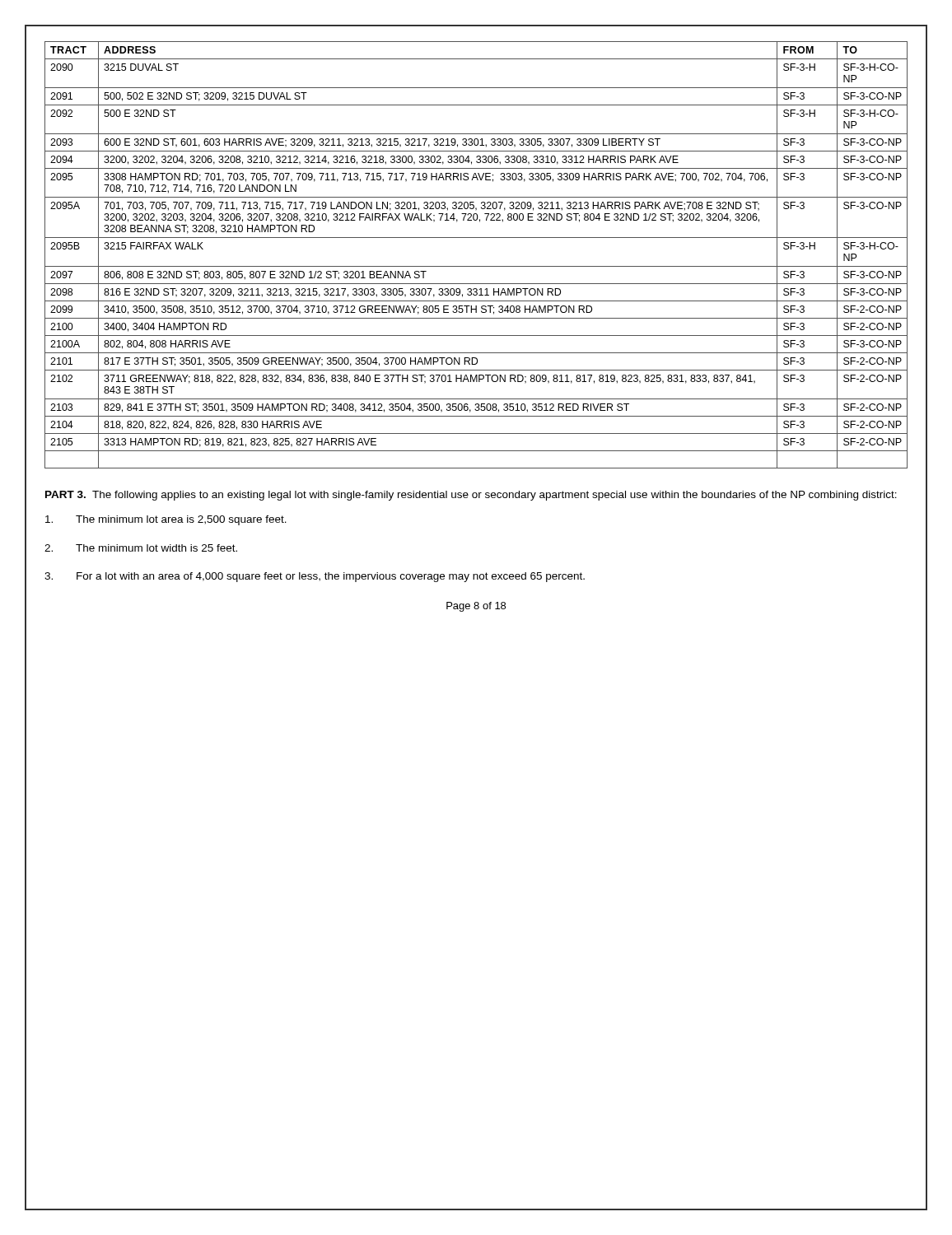Find the block on this page that starts "The minimum lot area is 2,500 square"
The height and width of the screenshot is (1235, 952).
[x=166, y=520]
